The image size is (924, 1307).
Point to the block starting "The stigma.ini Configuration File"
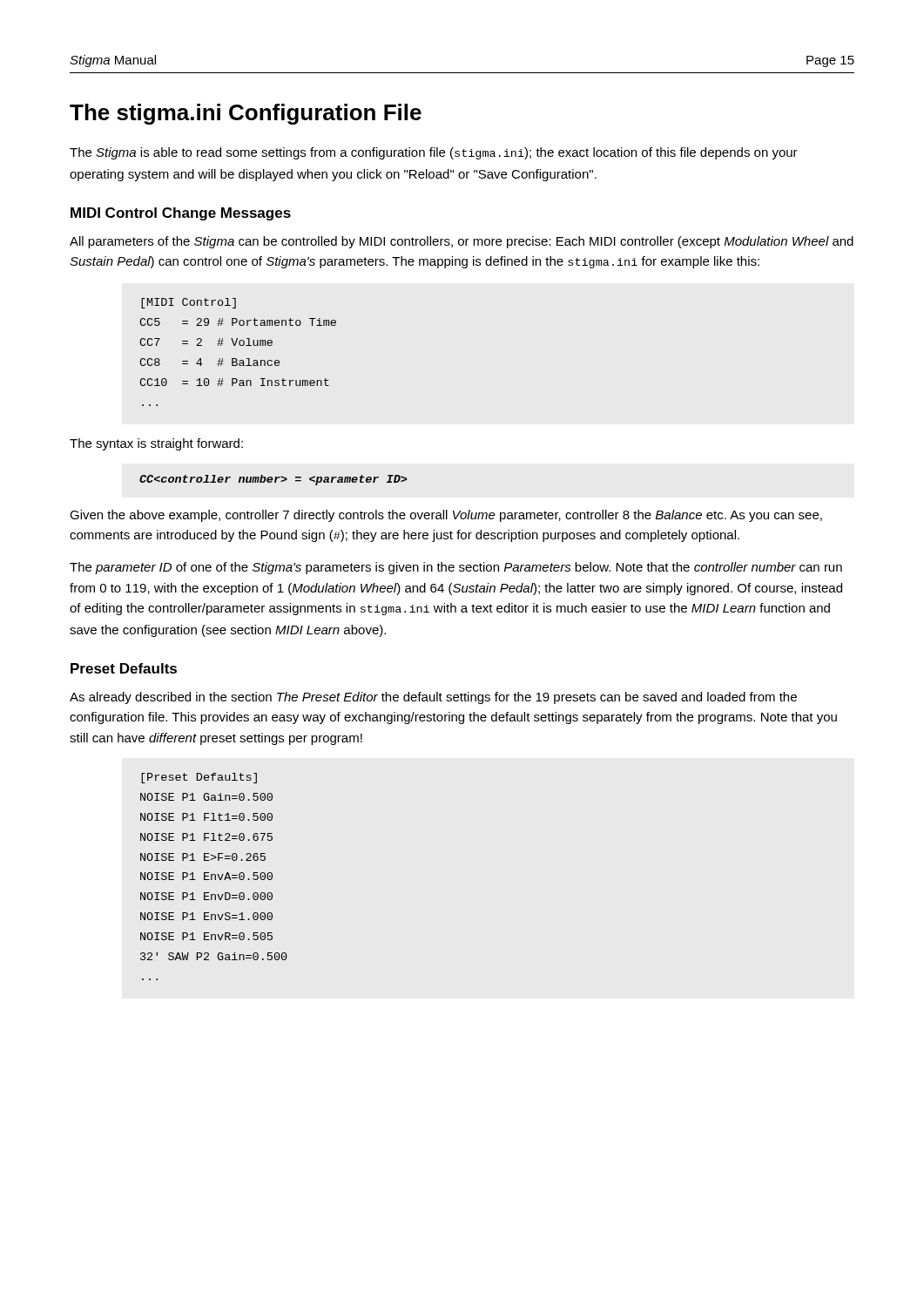[x=246, y=114]
